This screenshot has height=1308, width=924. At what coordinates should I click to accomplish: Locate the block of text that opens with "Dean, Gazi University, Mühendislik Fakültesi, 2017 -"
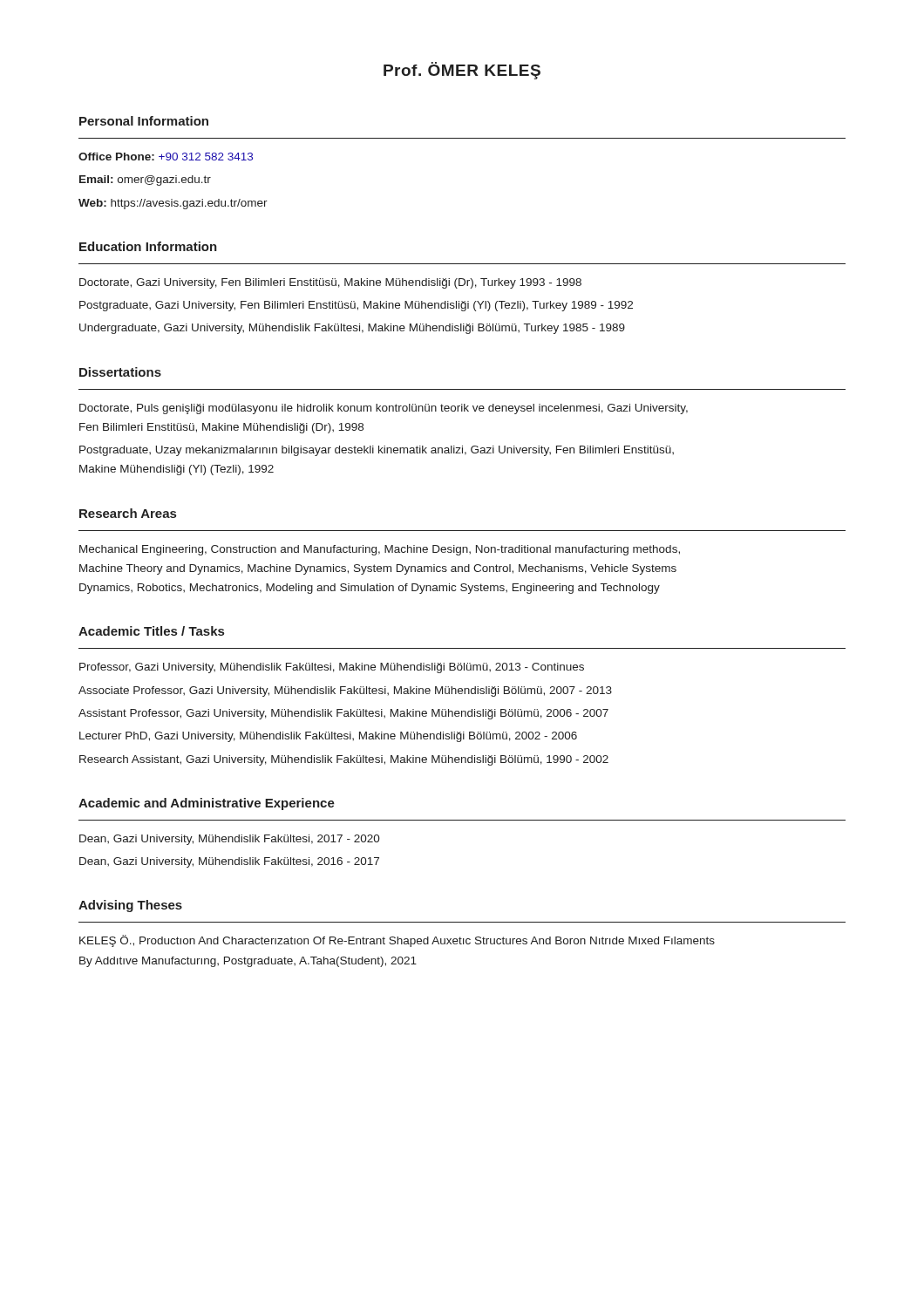[230, 840]
